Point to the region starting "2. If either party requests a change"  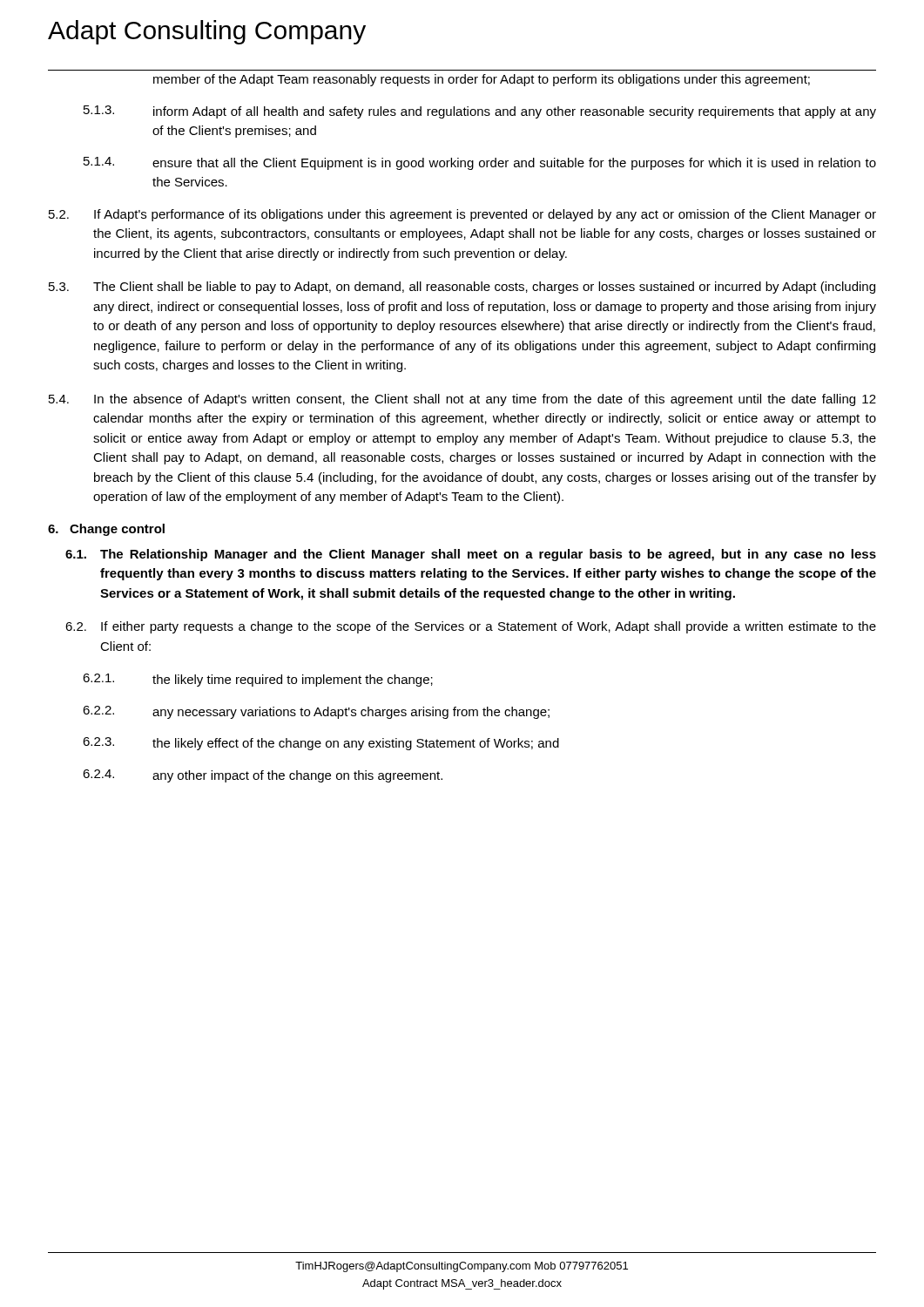(x=471, y=637)
